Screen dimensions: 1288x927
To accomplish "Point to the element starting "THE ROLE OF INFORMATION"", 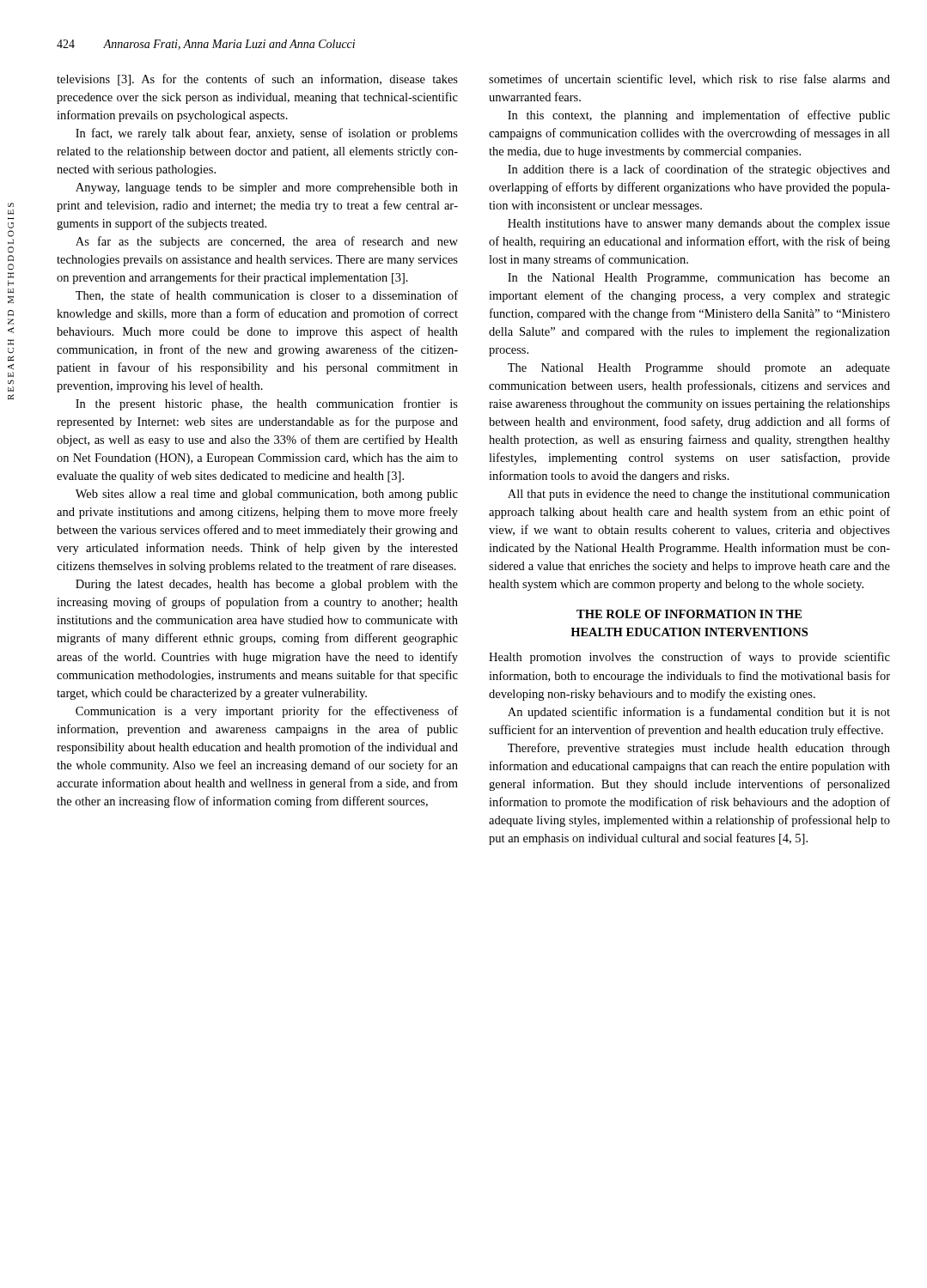I will (689, 623).
